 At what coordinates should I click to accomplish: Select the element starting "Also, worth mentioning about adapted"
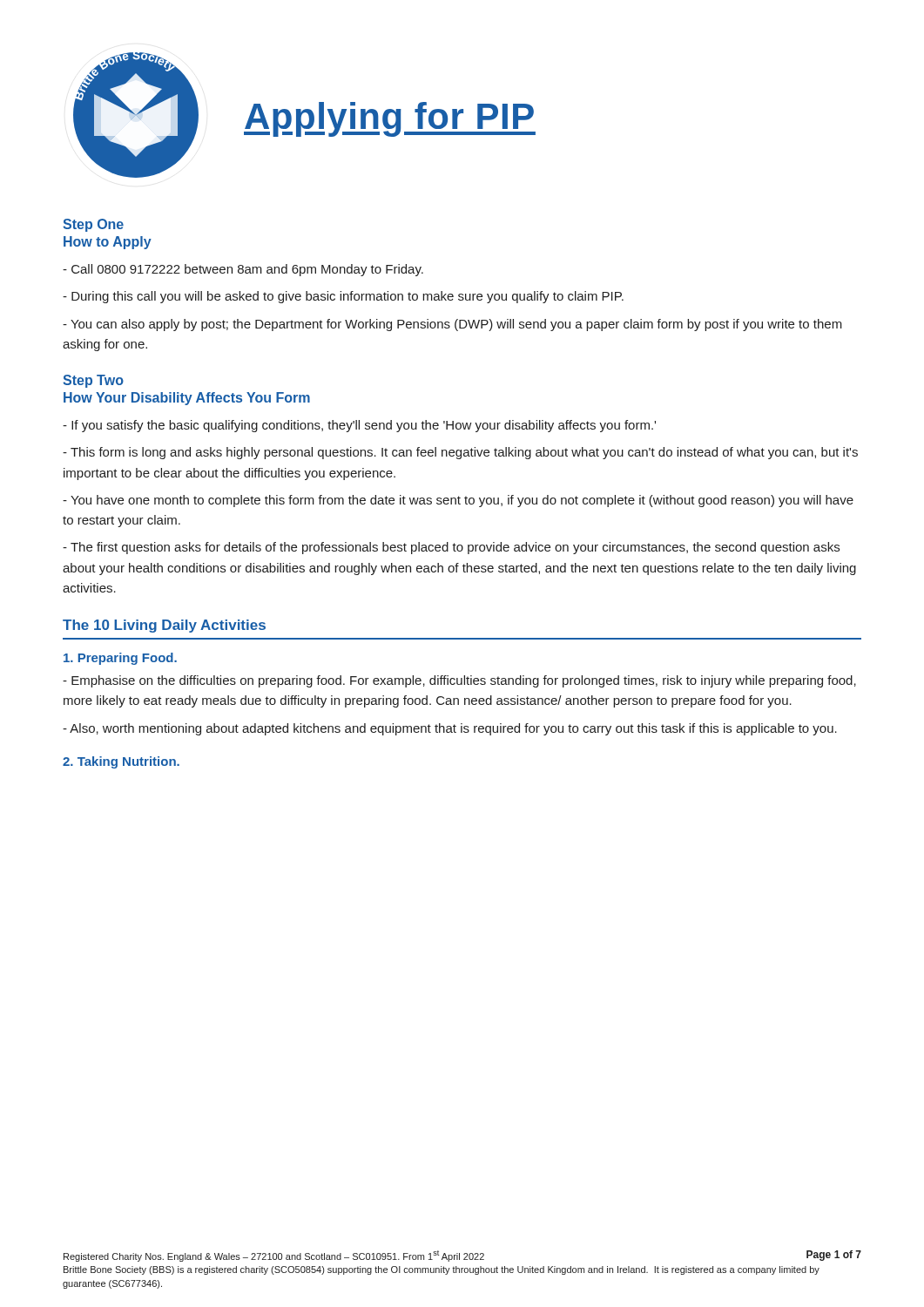tap(450, 728)
